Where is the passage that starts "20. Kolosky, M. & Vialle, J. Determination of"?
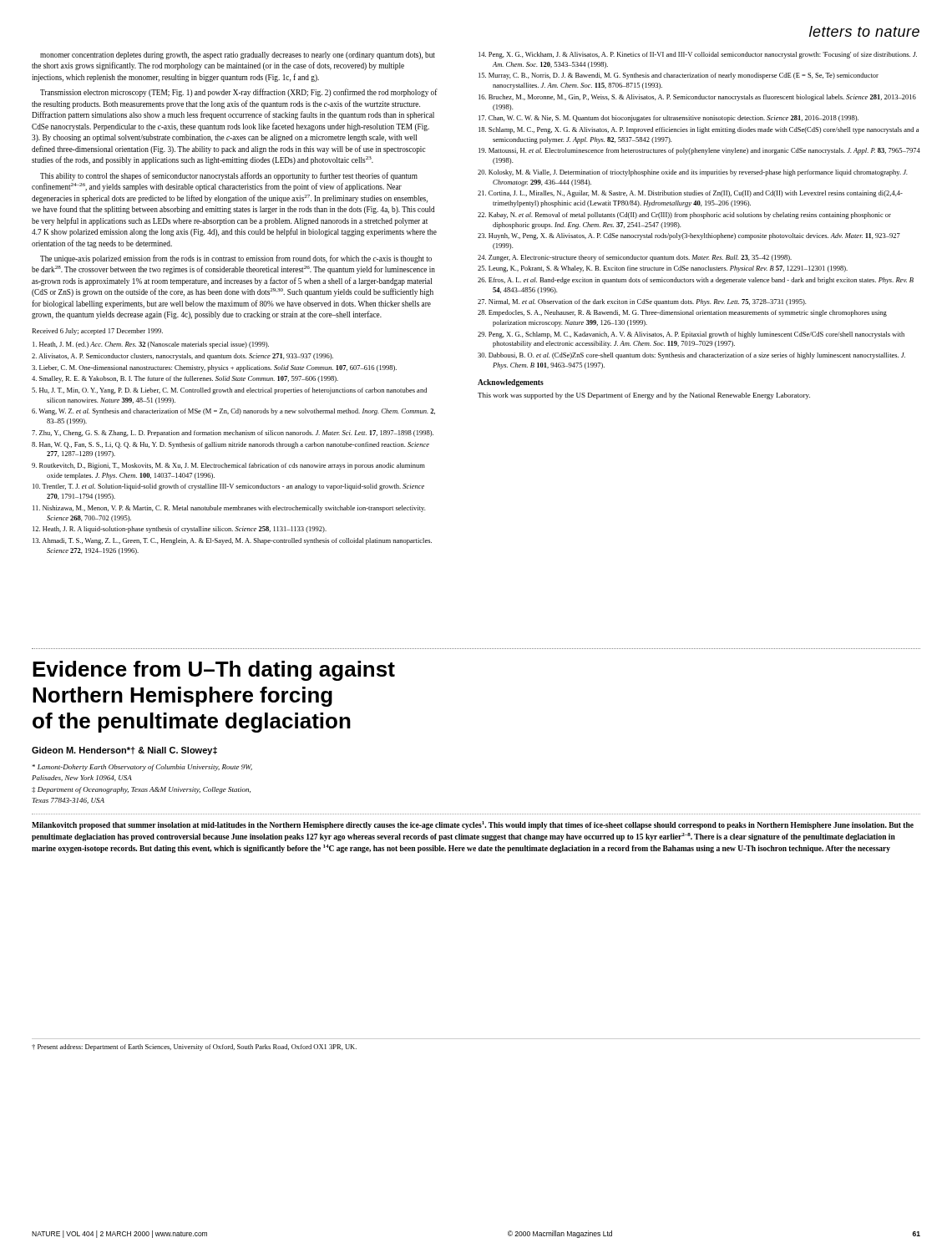952x1253 pixels. click(x=693, y=177)
